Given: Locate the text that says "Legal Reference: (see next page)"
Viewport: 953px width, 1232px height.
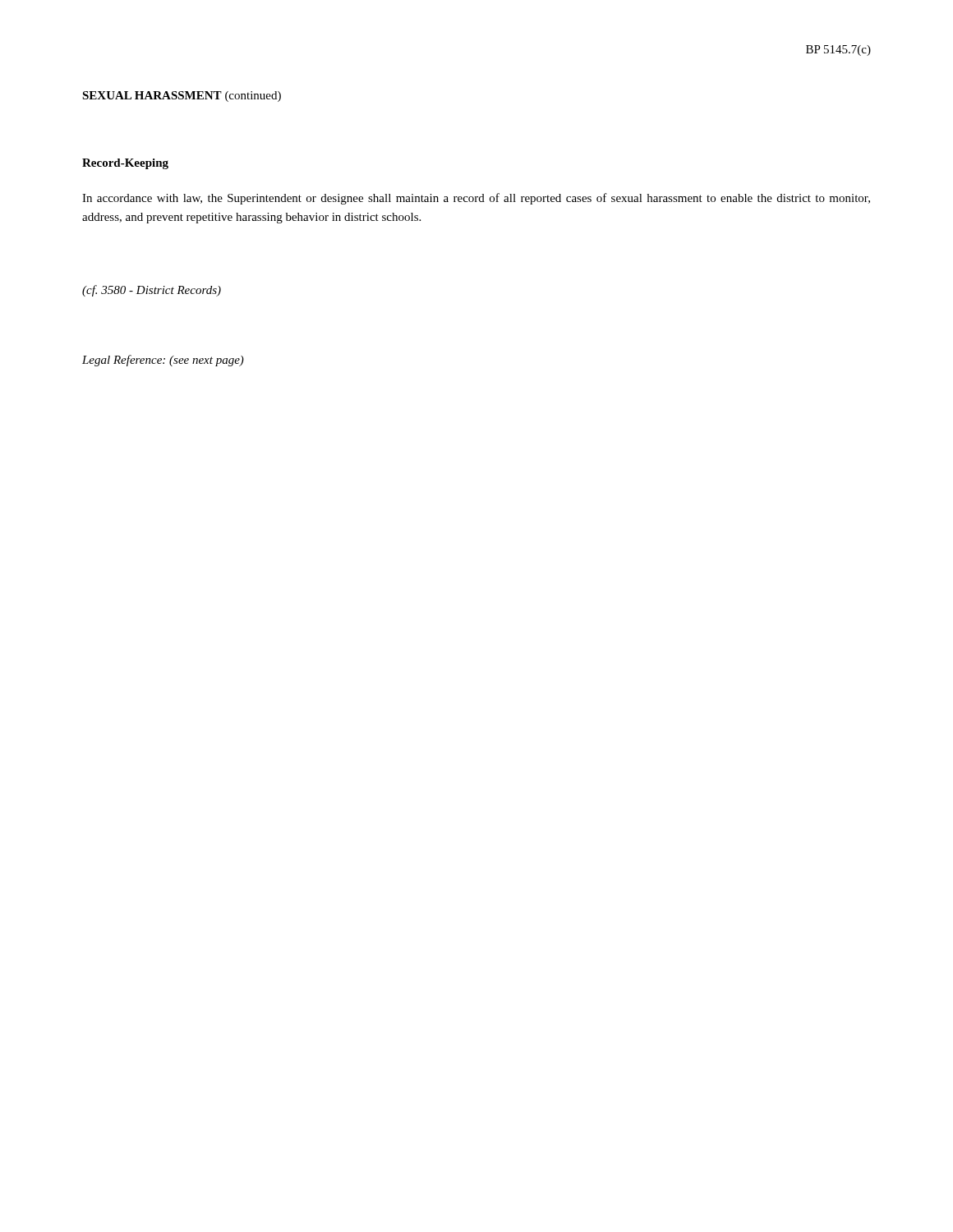Looking at the screenshot, I should point(163,360).
